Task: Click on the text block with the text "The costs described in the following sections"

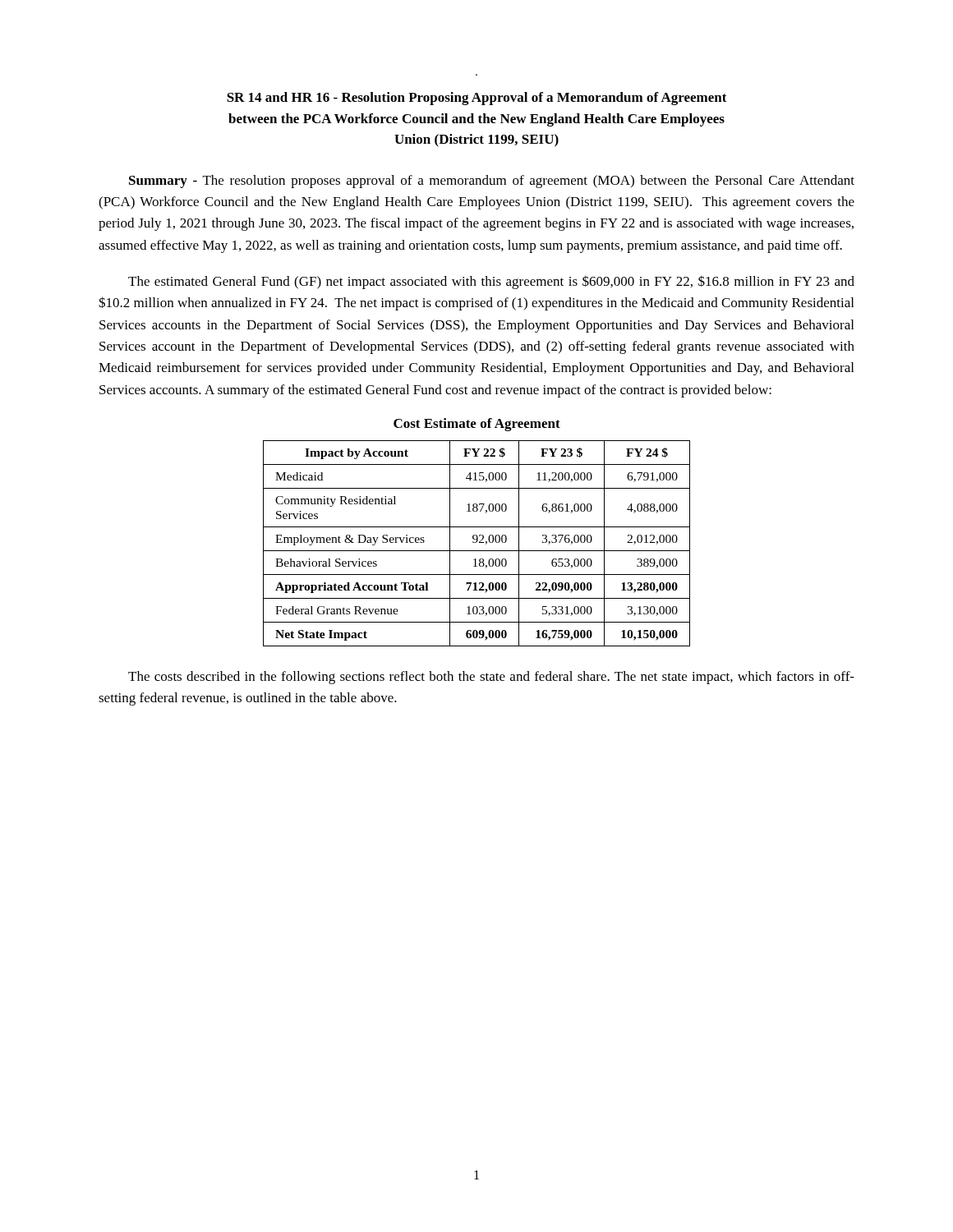Action: pyautogui.click(x=476, y=687)
